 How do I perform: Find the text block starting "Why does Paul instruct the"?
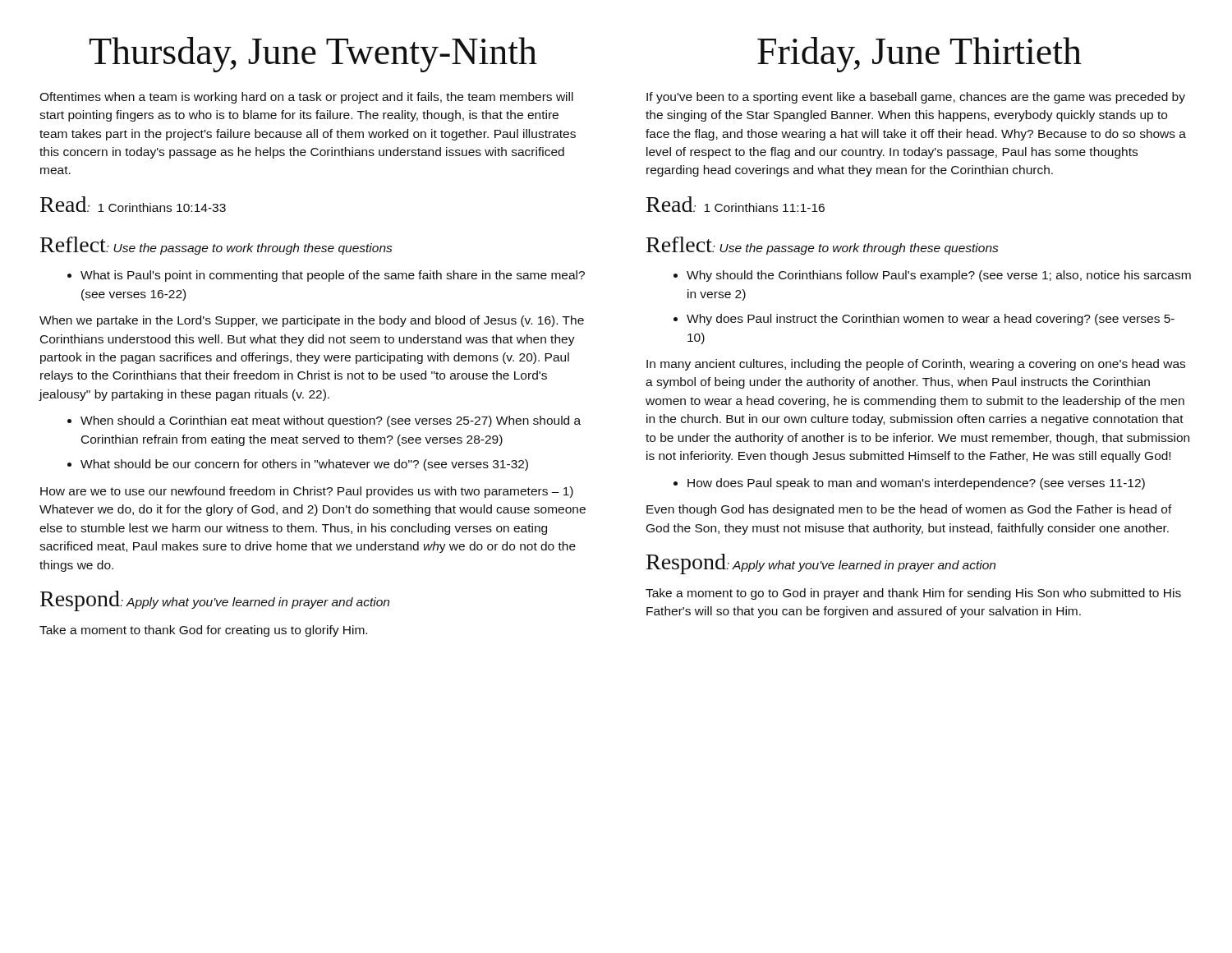(931, 328)
